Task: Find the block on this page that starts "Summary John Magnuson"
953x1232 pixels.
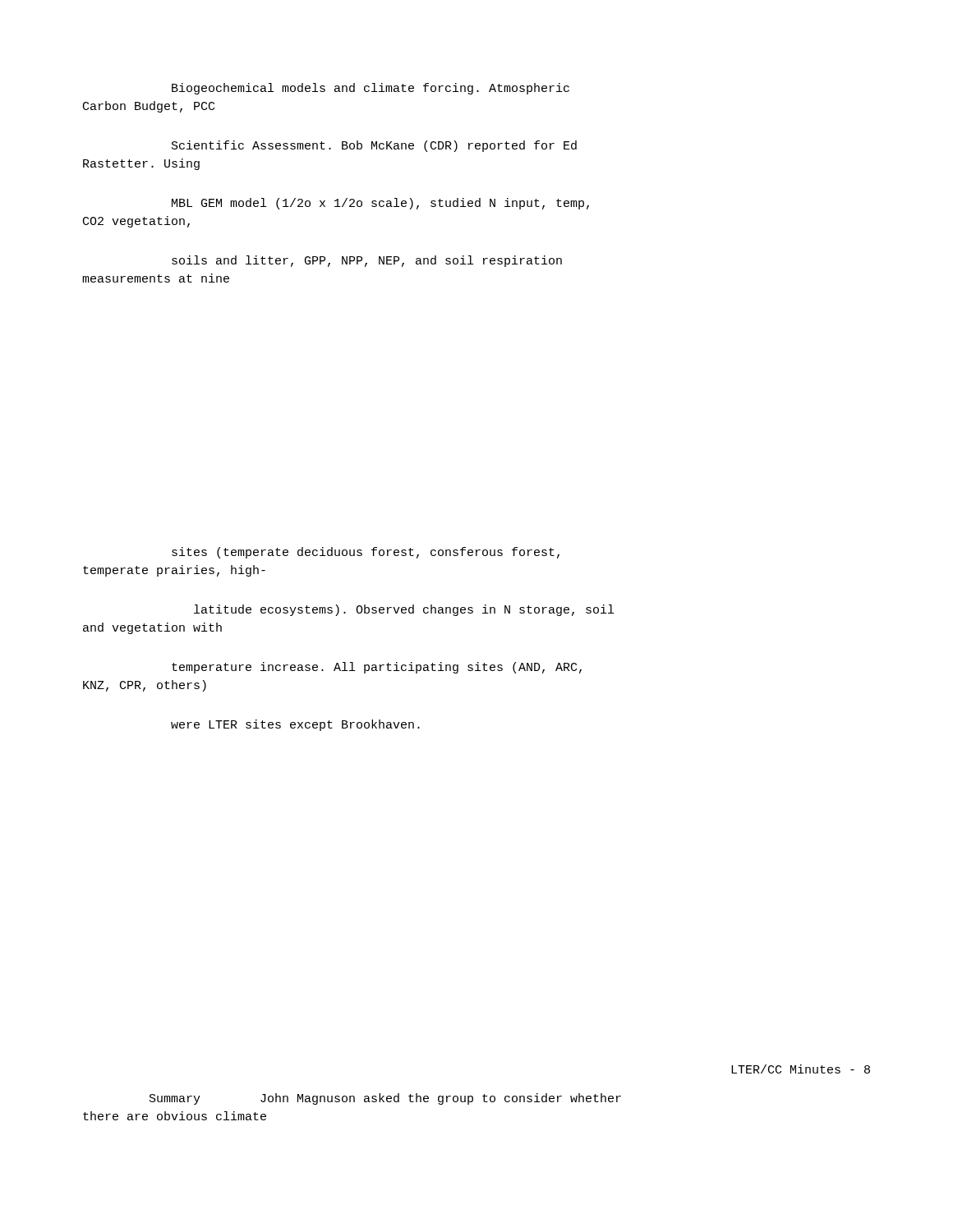Action: 385,1099
